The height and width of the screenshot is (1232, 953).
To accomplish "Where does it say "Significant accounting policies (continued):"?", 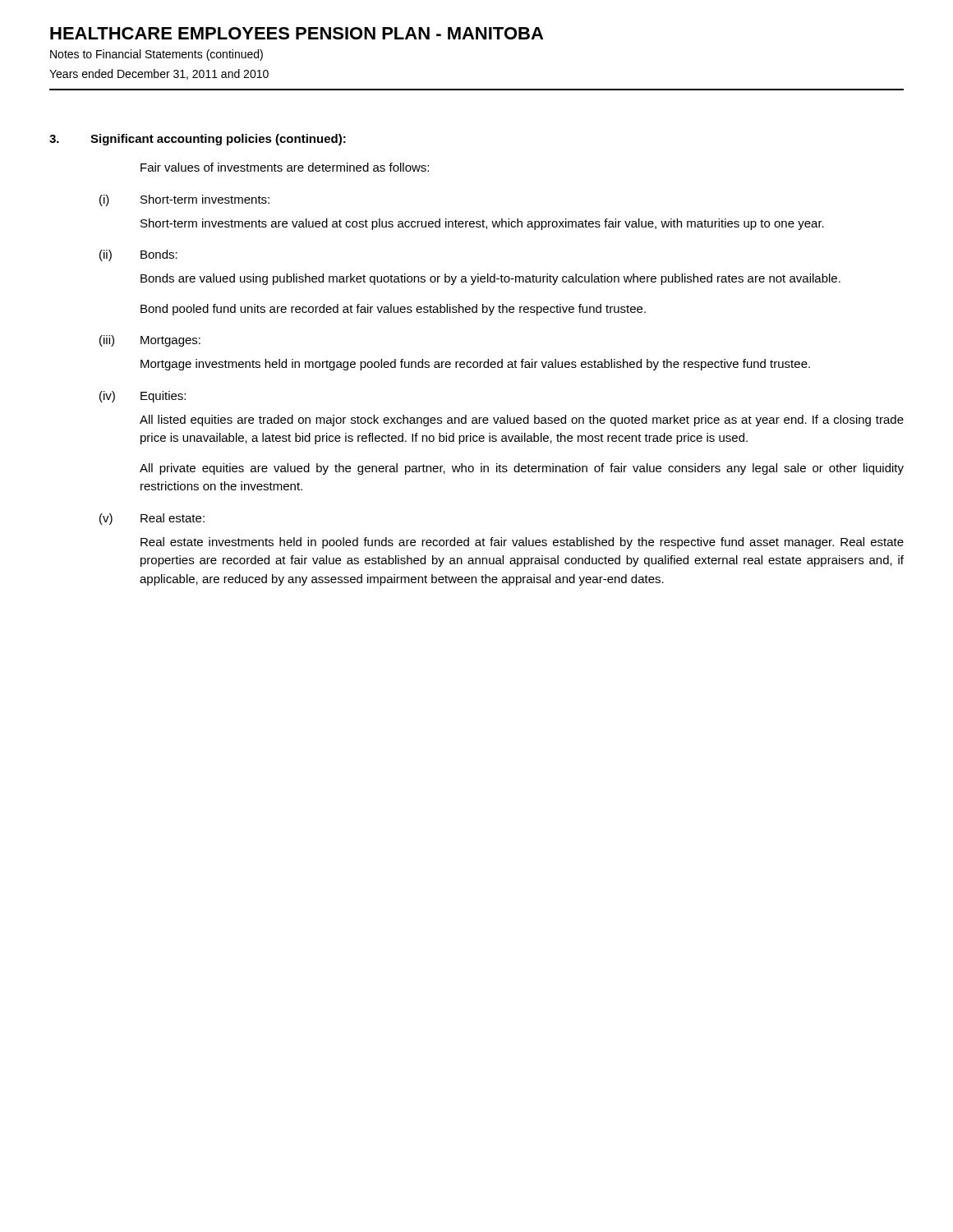I will click(218, 138).
